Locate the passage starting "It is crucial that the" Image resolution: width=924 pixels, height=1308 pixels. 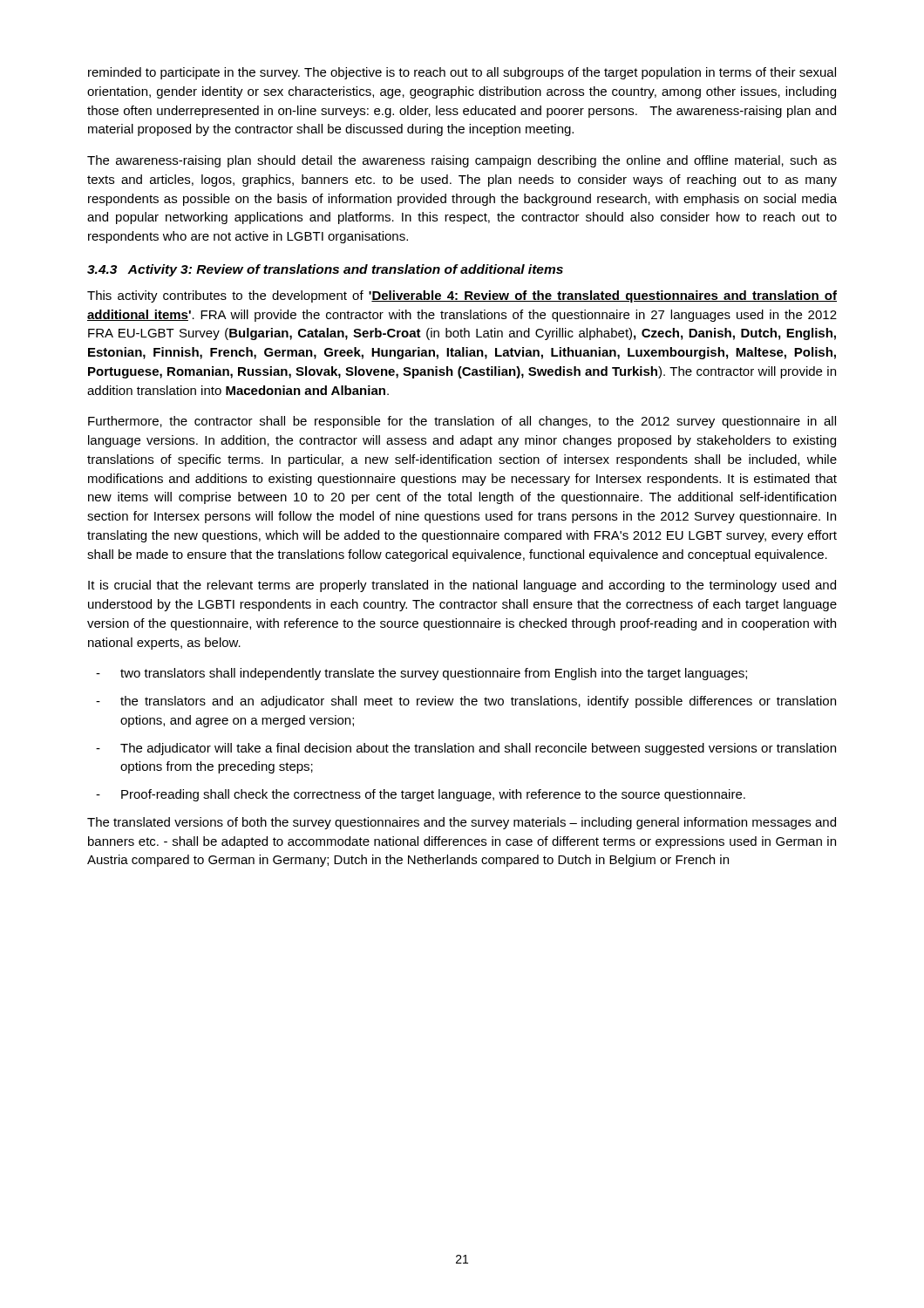click(x=462, y=614)
